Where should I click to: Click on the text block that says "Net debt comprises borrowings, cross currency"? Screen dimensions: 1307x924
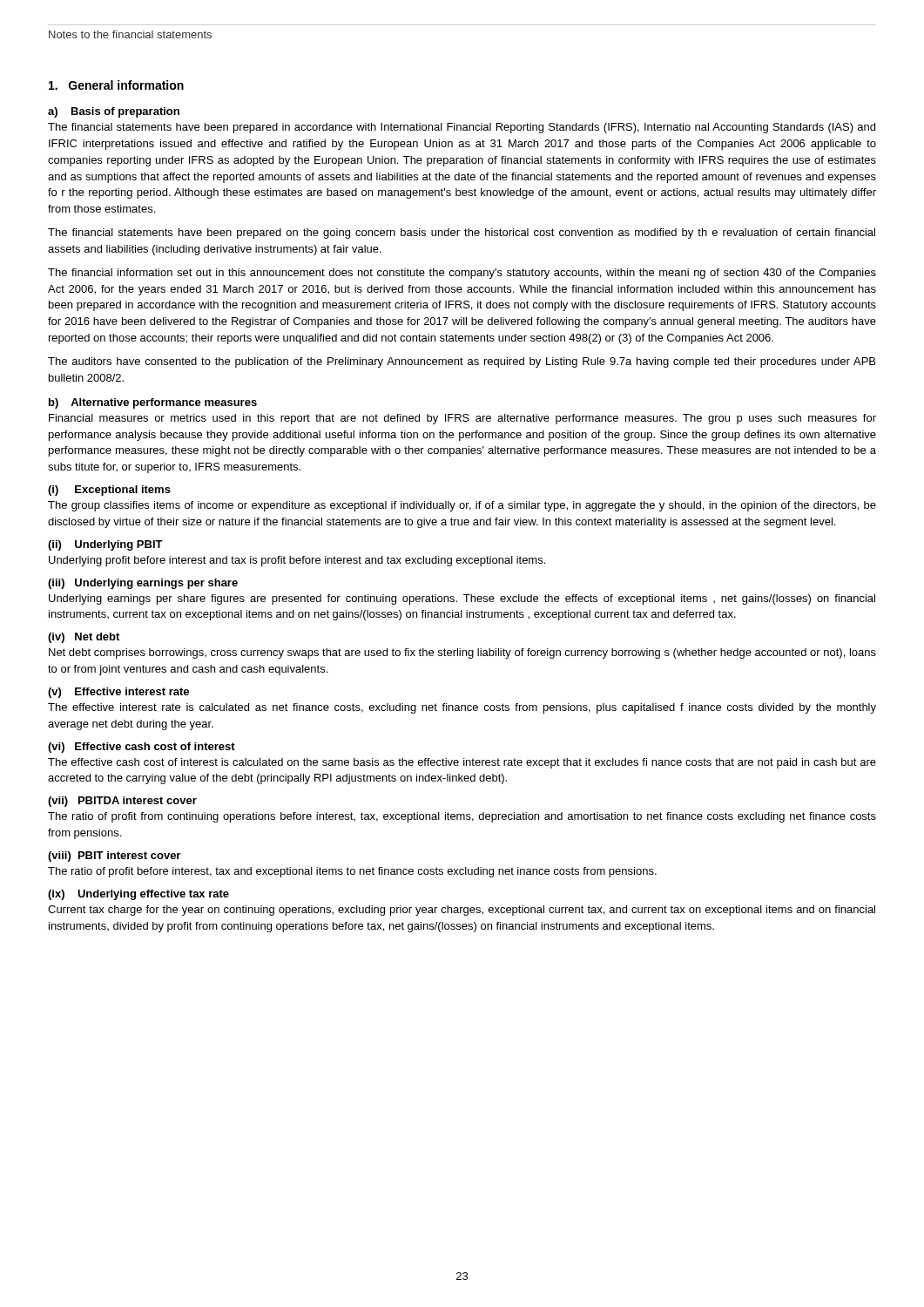click(x=462, y=661)
